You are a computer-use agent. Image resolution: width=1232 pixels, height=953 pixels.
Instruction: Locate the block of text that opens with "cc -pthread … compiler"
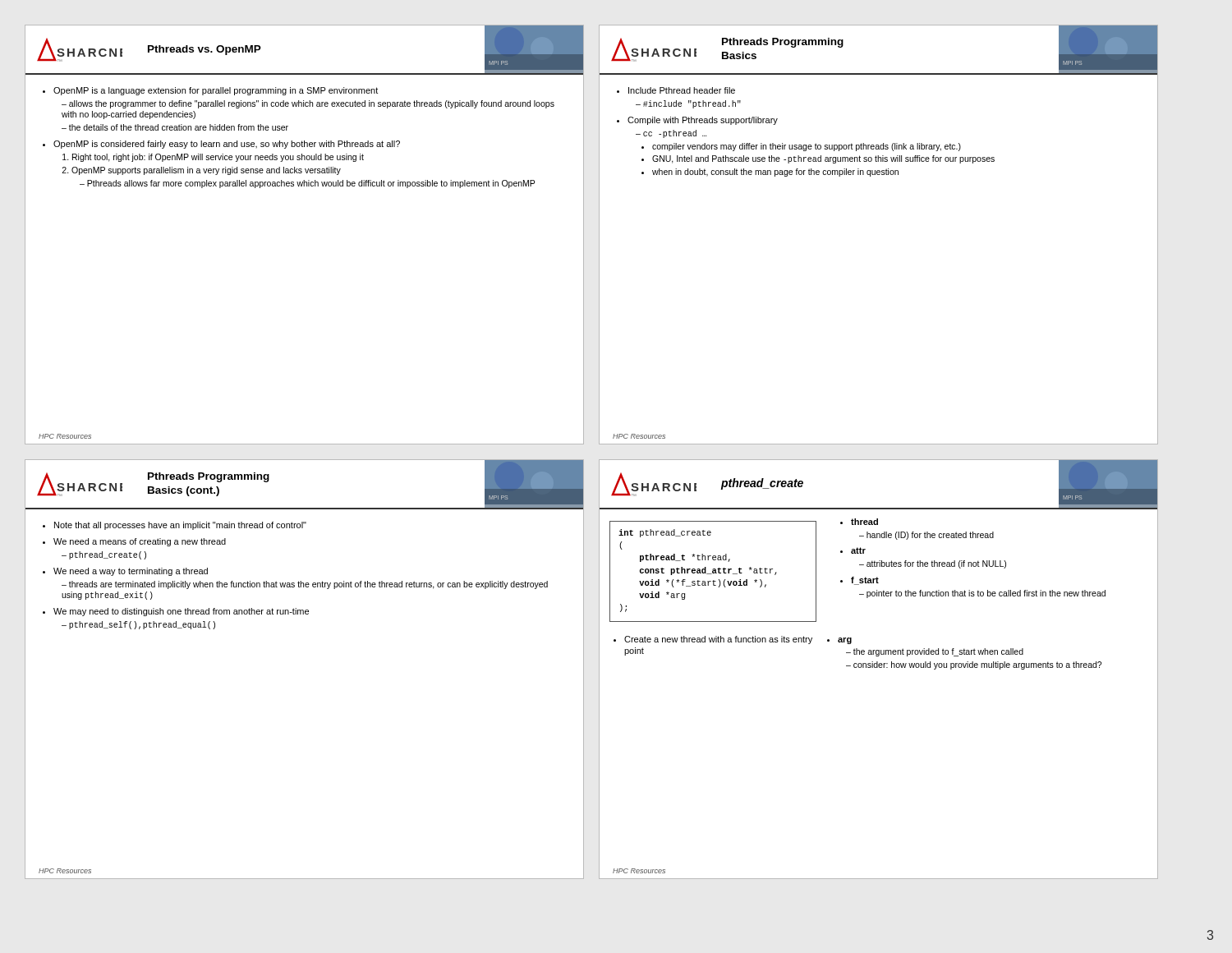890,154
